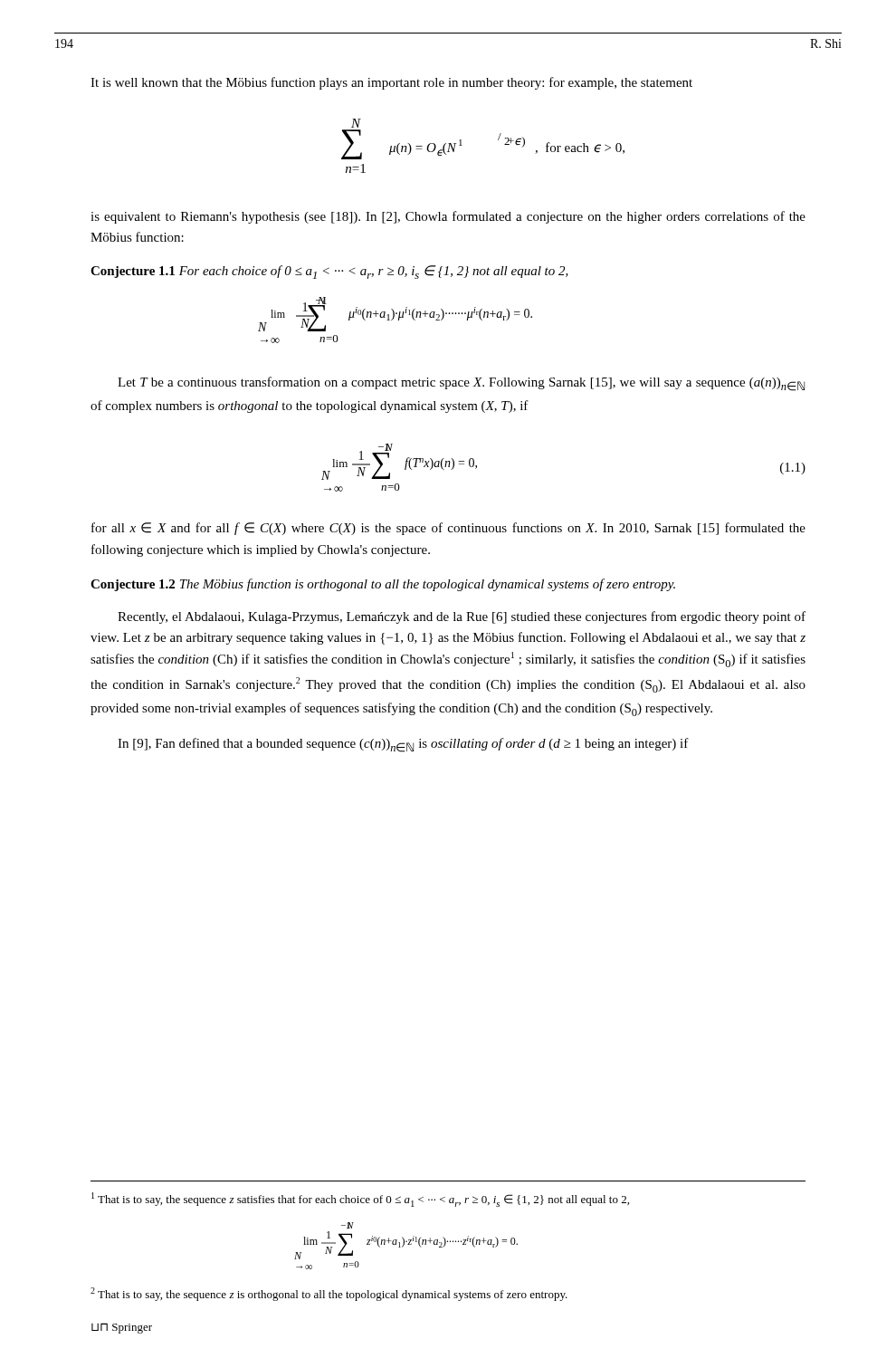Click on the section header that says "Conjecture 1.1 For each choice of 0"
Image resolution: width=896 pixels, height=1358 pixels.
click(330, 273)
